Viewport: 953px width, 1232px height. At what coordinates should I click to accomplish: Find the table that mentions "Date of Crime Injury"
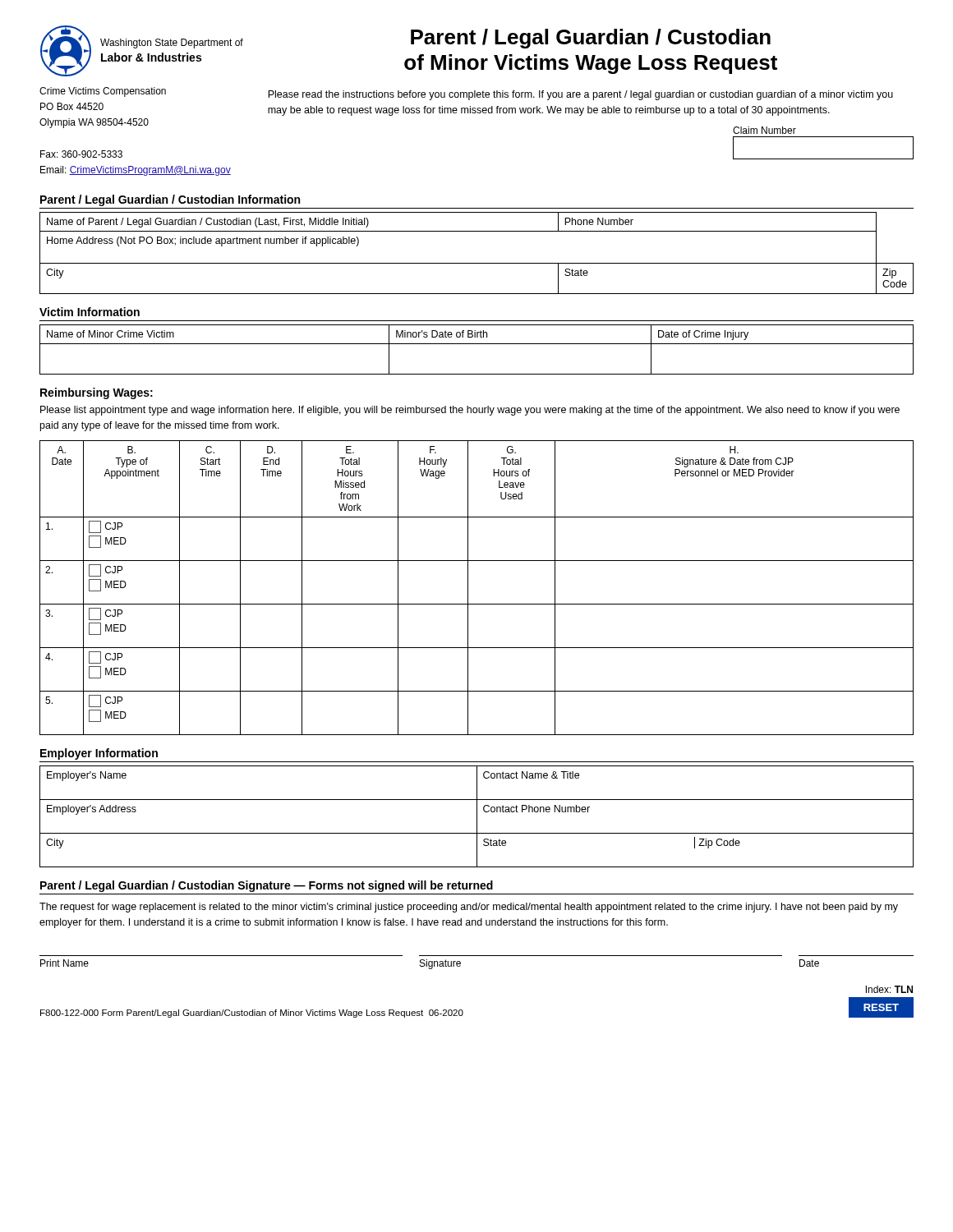[476, 350]
